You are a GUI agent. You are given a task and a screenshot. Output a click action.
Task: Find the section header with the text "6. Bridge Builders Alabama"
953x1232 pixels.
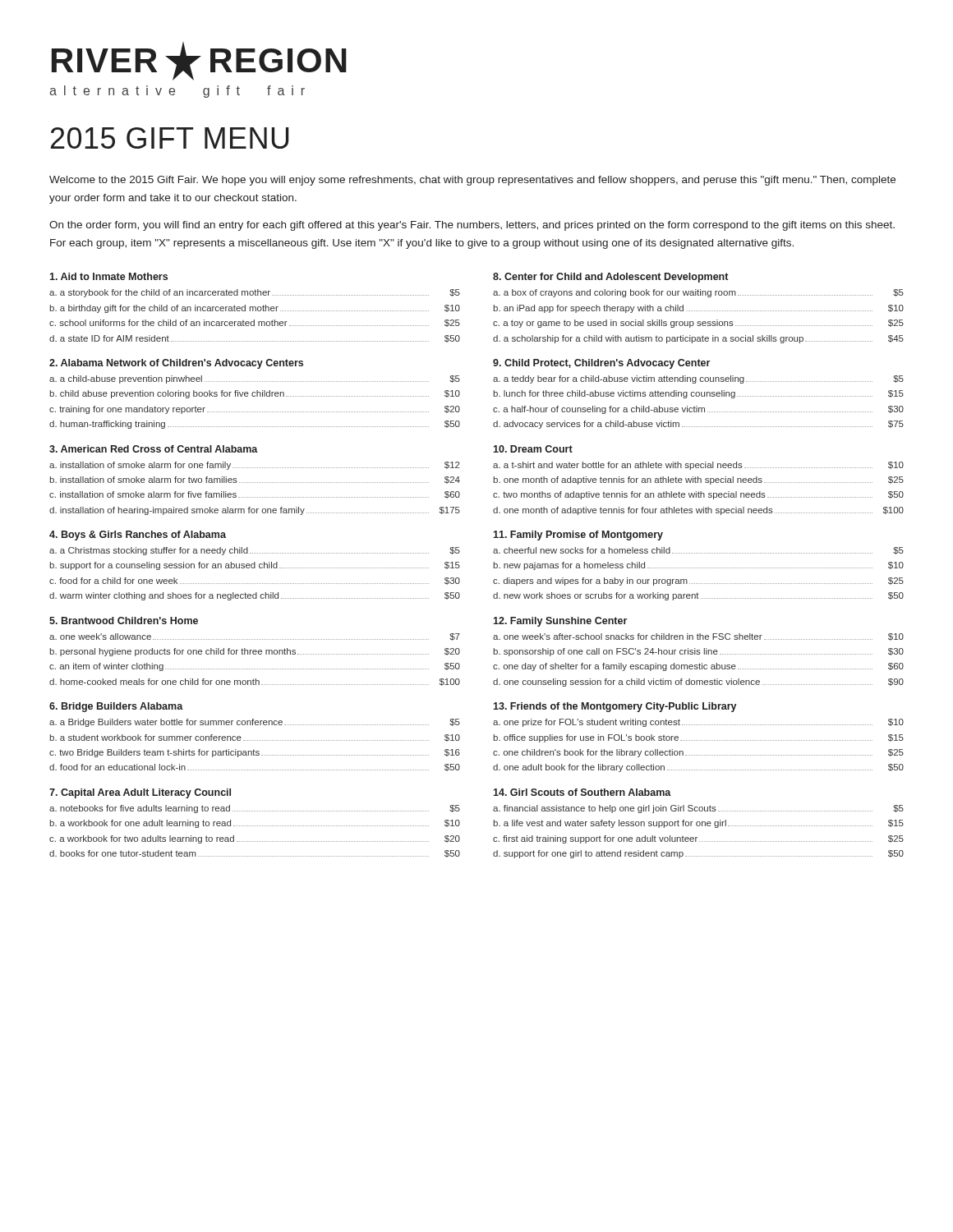[x=116, y=706]
